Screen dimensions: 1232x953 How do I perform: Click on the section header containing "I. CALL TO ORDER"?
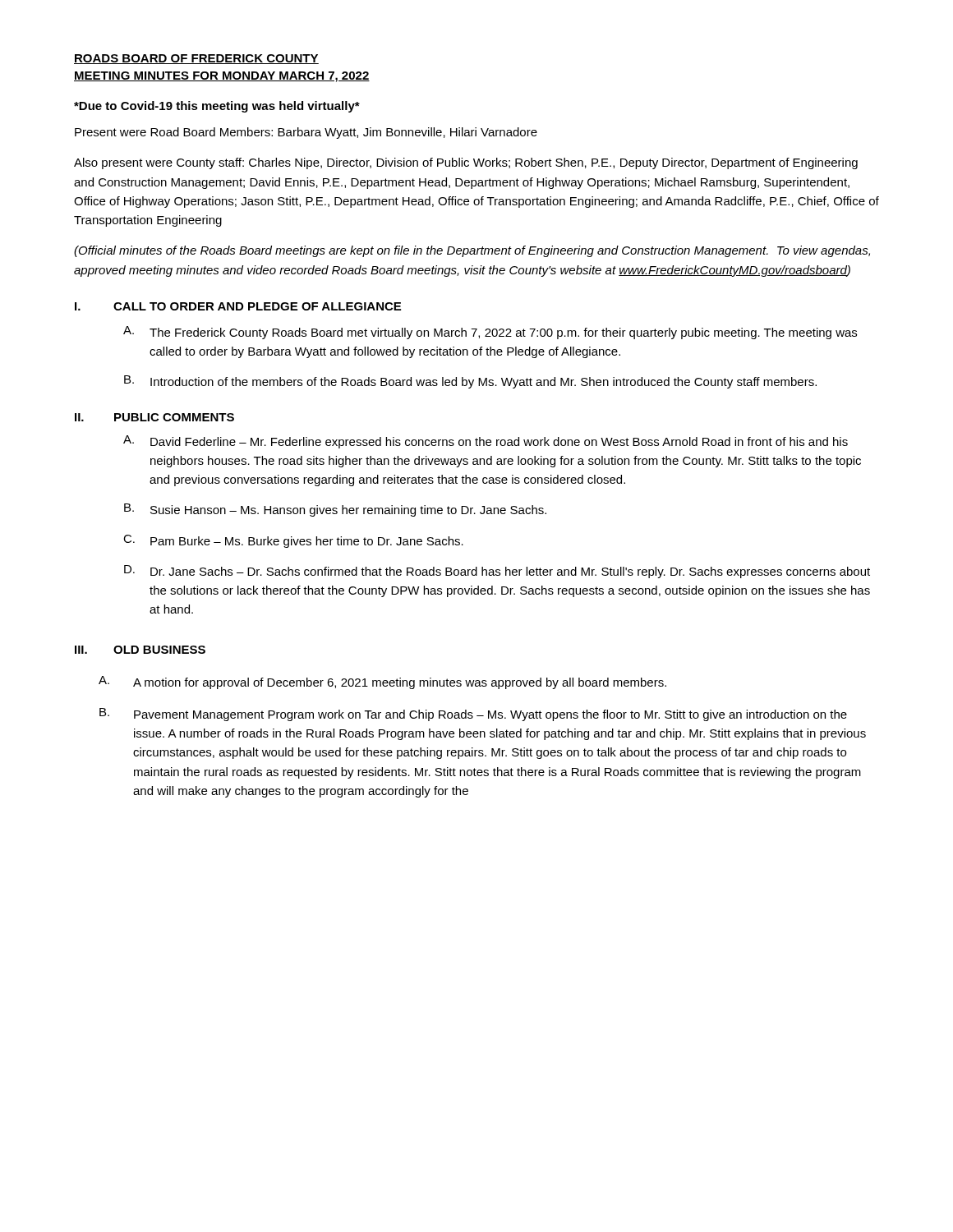[x=238, y=306]
